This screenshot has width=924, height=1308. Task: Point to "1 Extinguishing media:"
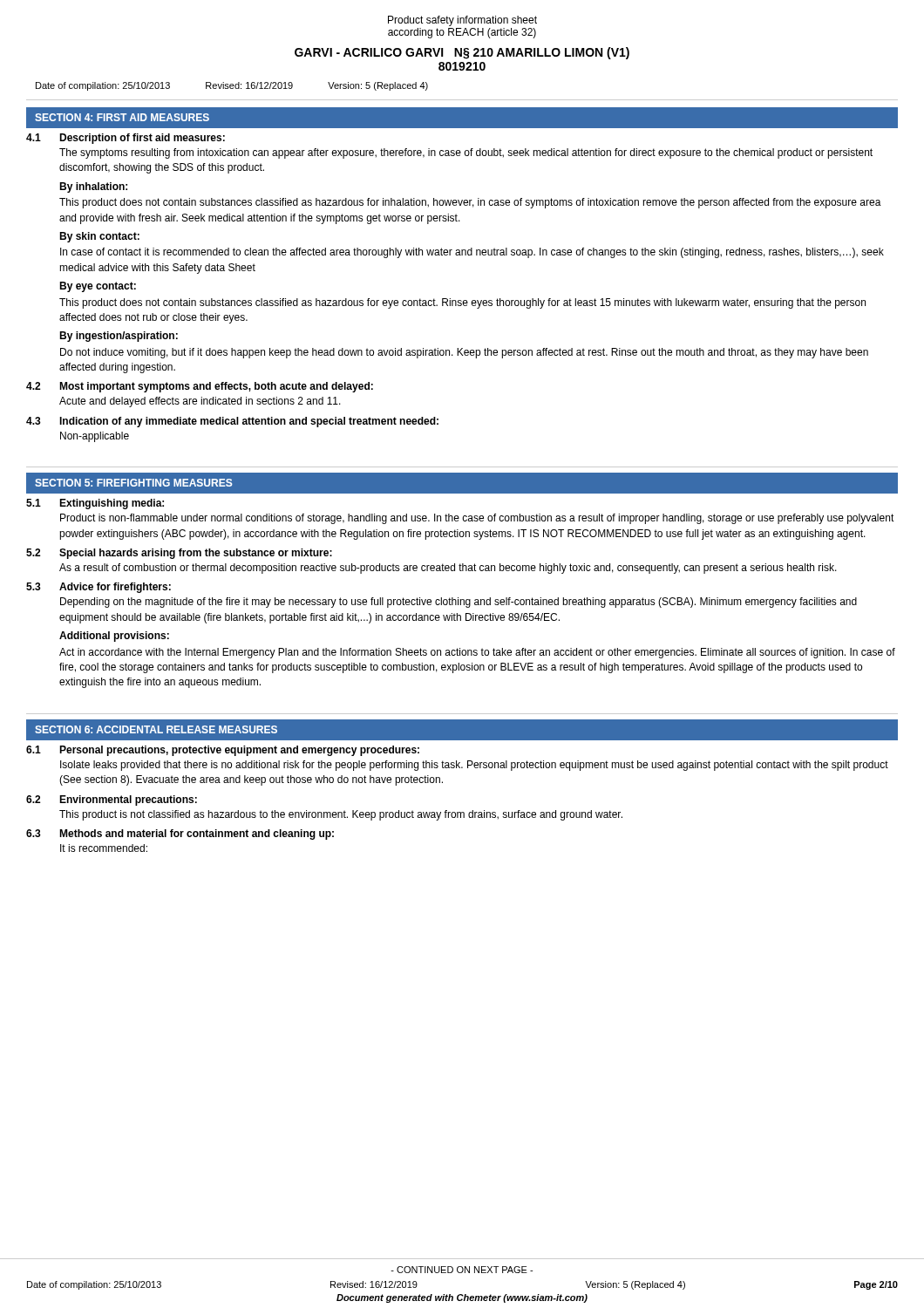[x=96, y=503]
